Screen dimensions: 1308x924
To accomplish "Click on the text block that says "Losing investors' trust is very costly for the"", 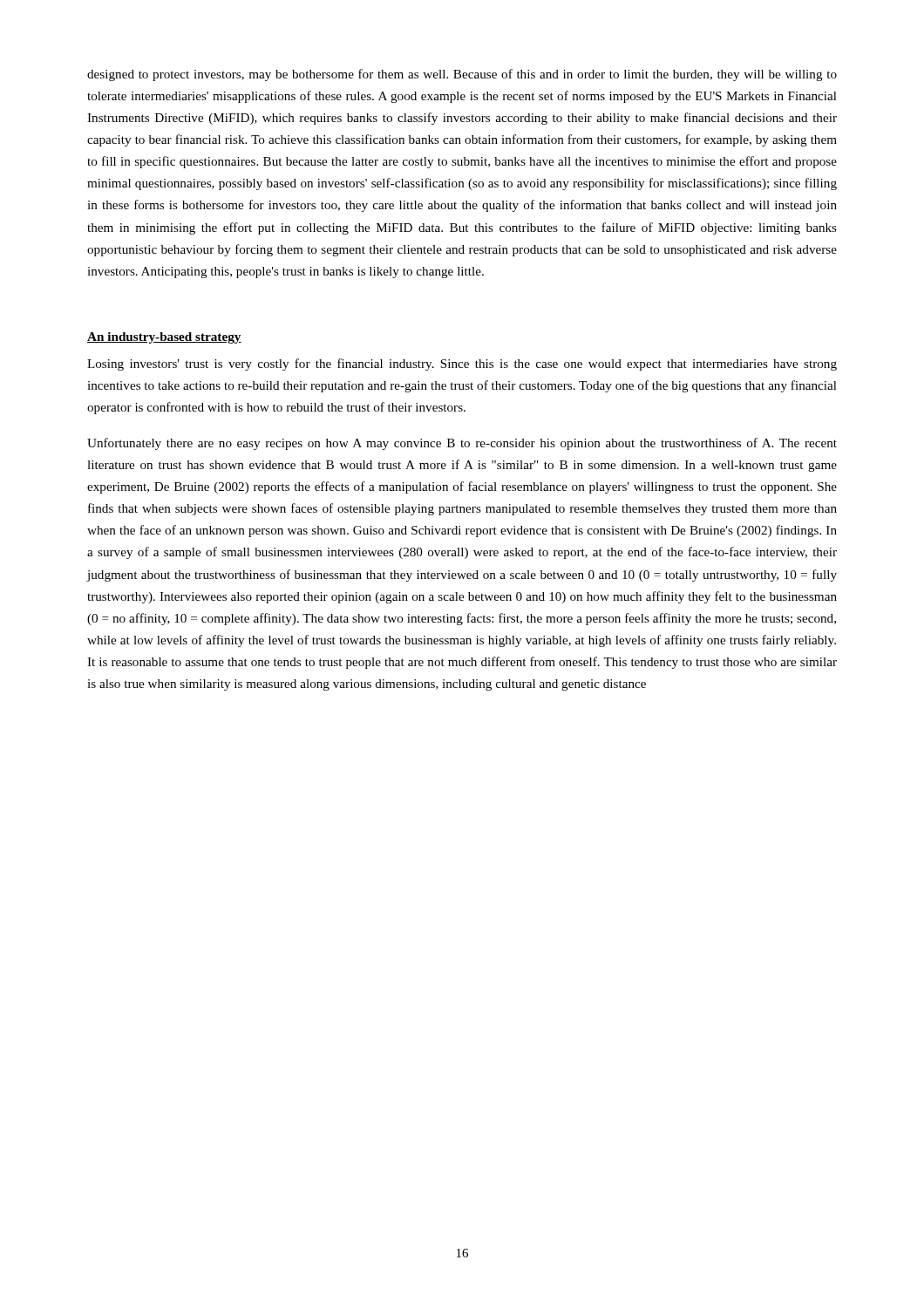I will click(x=462, y=385).
